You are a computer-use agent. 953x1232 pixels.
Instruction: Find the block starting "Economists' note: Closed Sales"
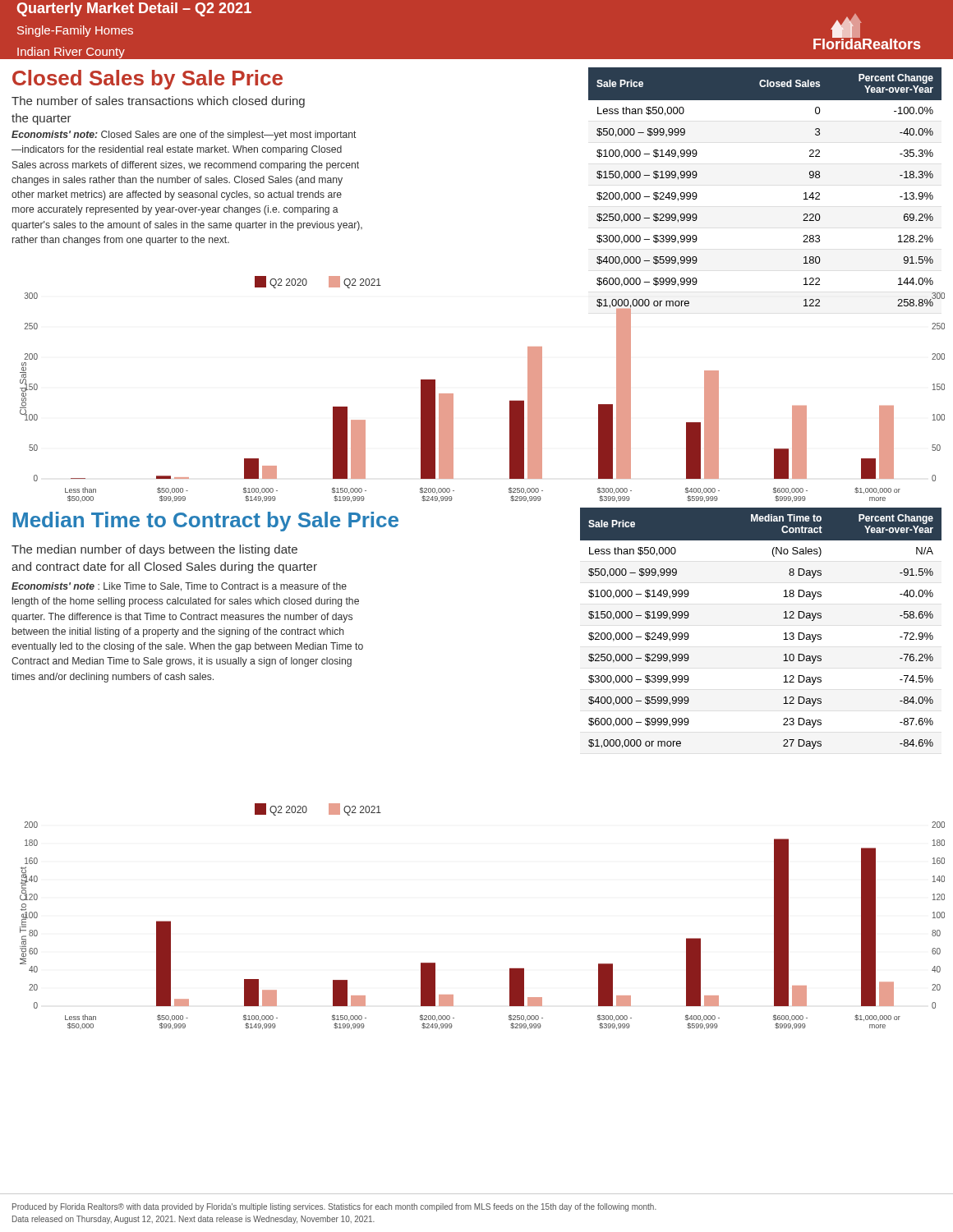[187, 187]
